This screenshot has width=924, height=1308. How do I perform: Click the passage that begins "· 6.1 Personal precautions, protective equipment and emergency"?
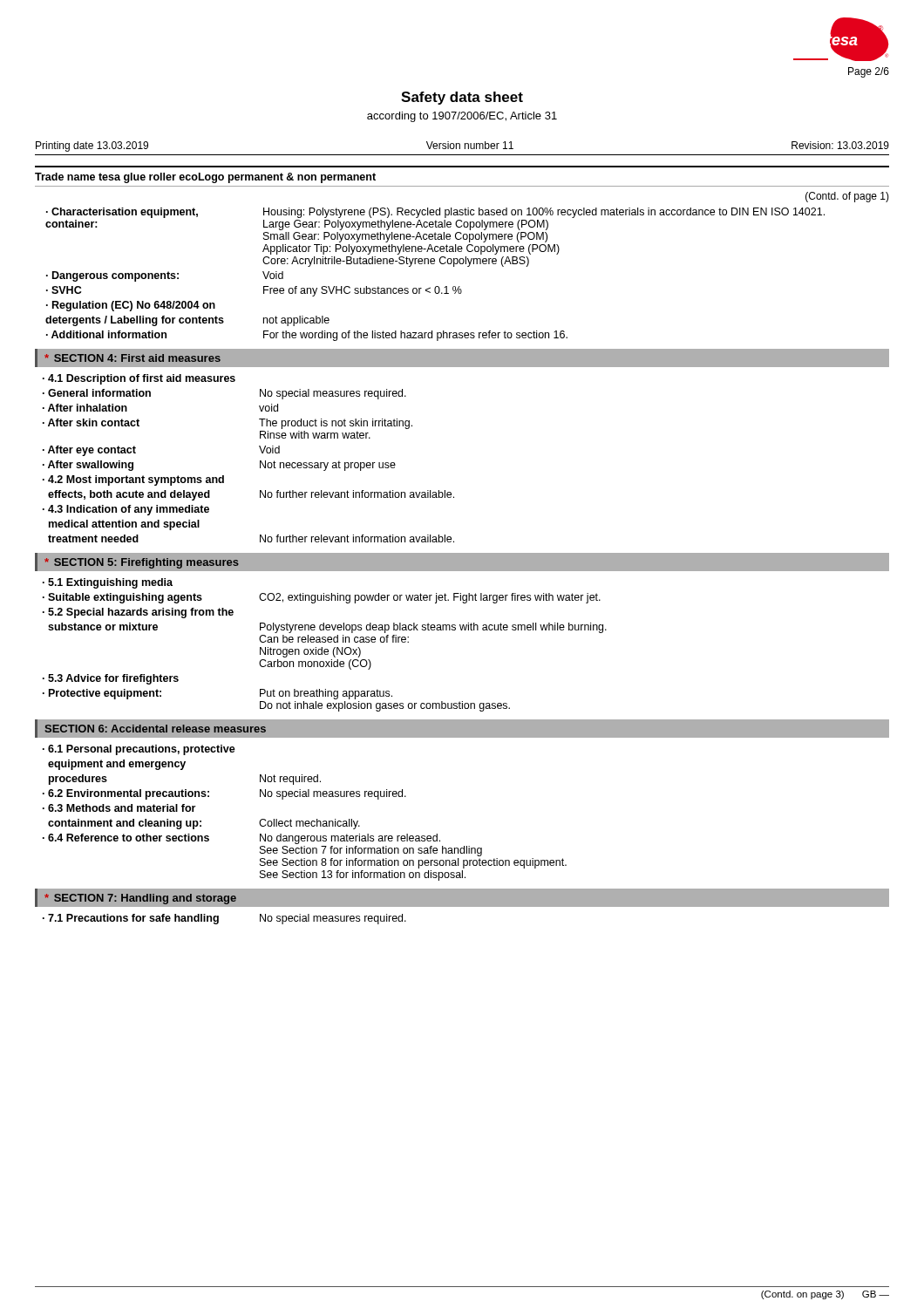[x=139, y=750]
